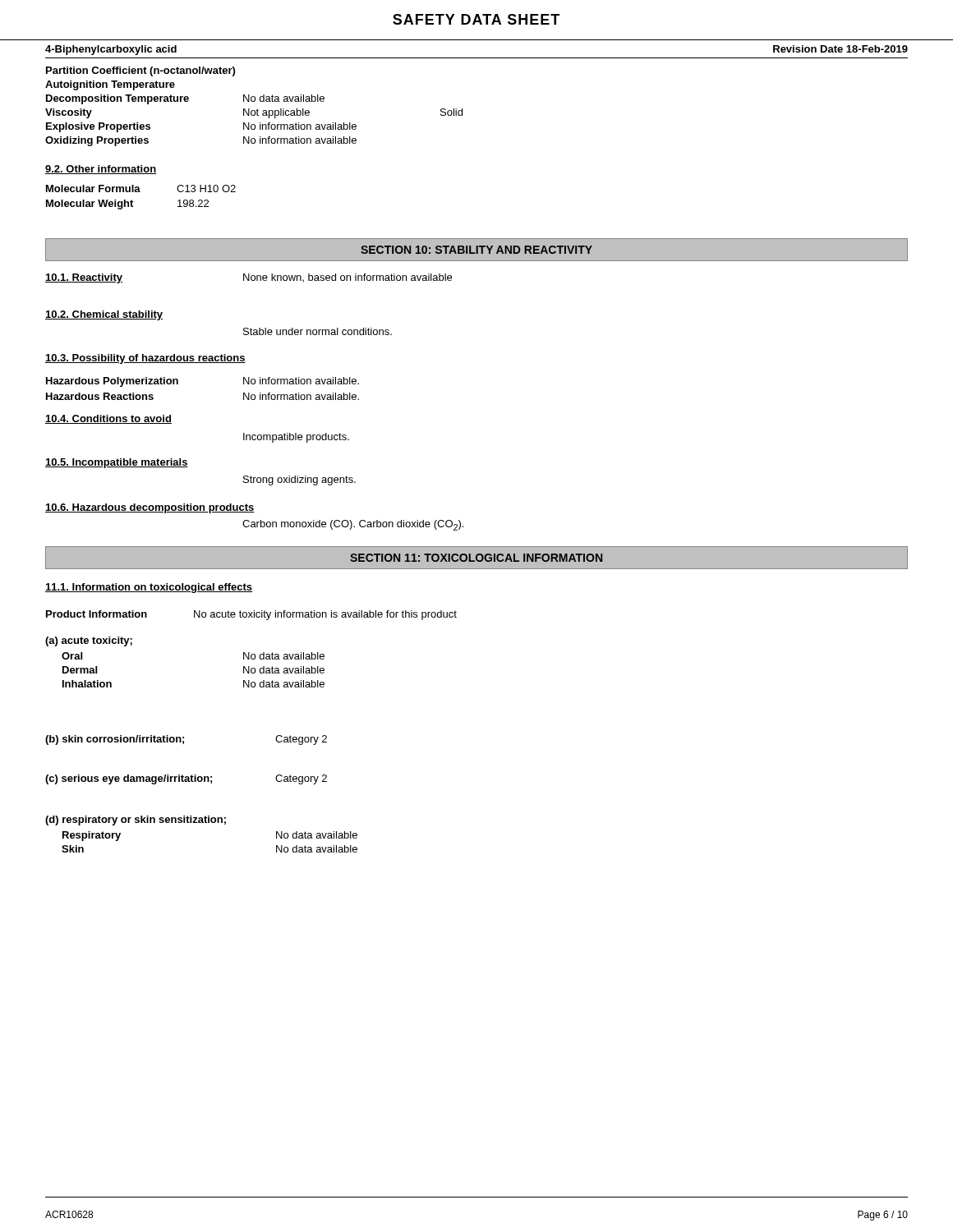Select the block starting "Incompatible products."

coord(296,436)
